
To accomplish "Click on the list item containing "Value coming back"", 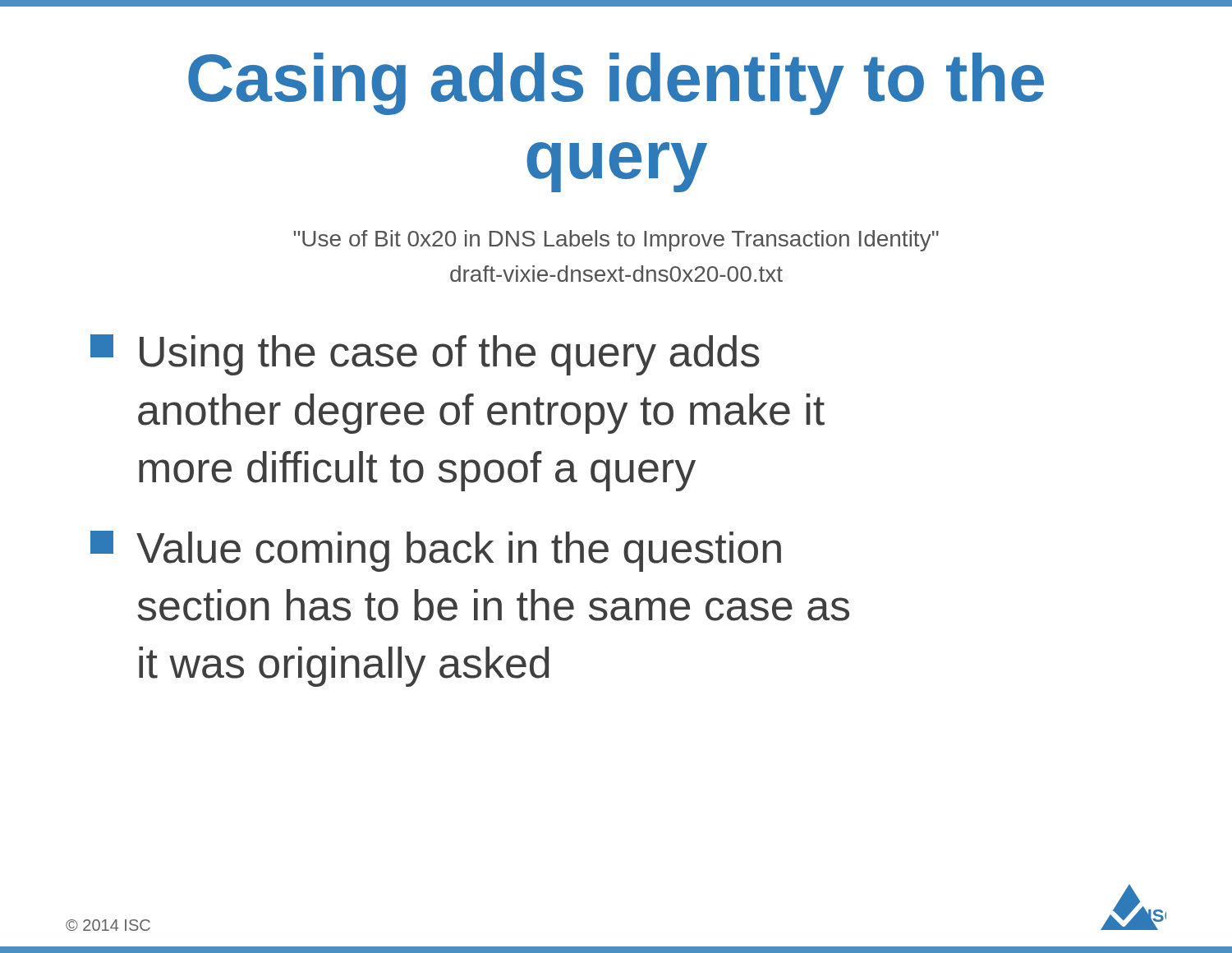I will coord(471,606).
